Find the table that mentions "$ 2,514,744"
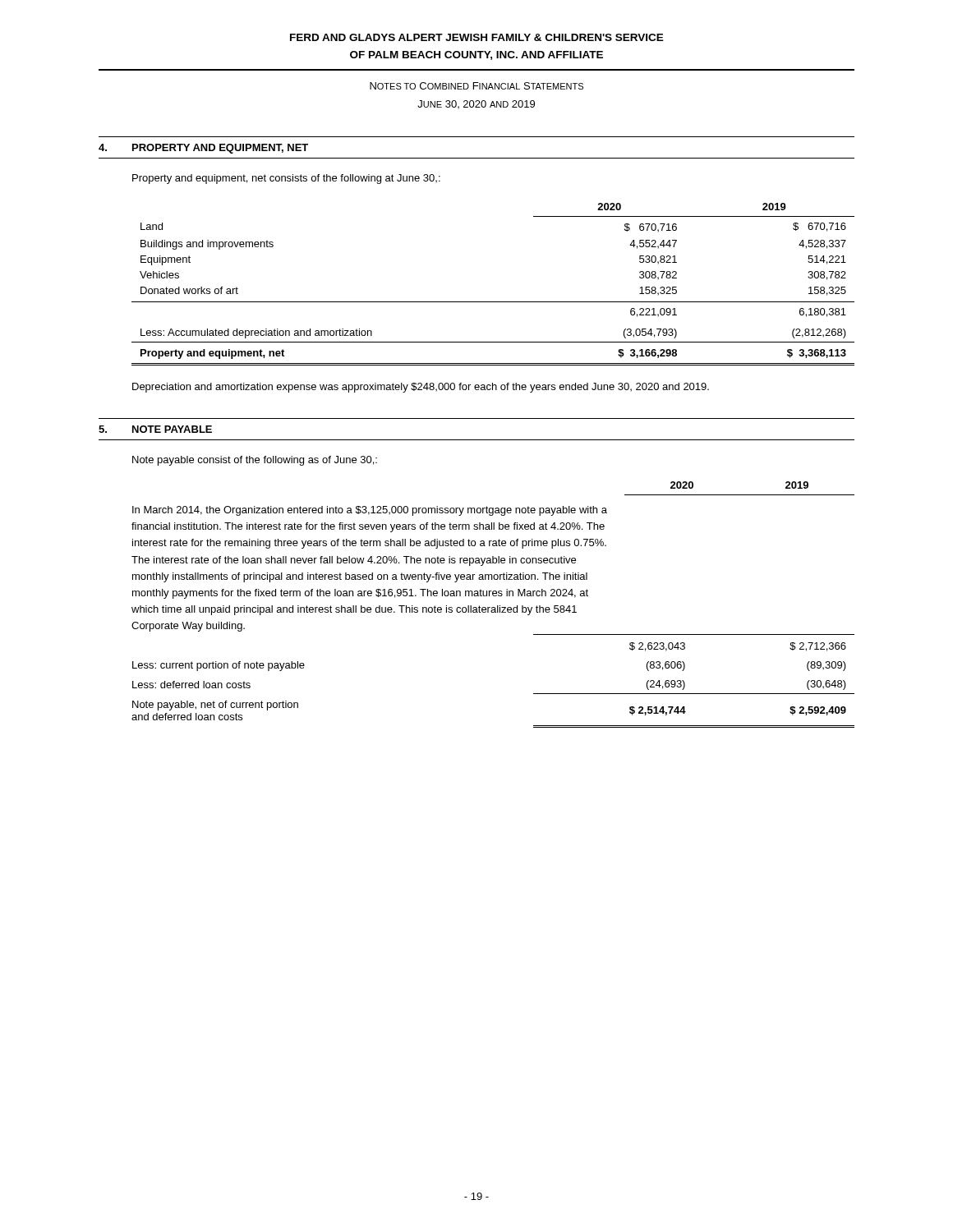The width and height of the screenshot is (953, 1232). tap(493, 681)
